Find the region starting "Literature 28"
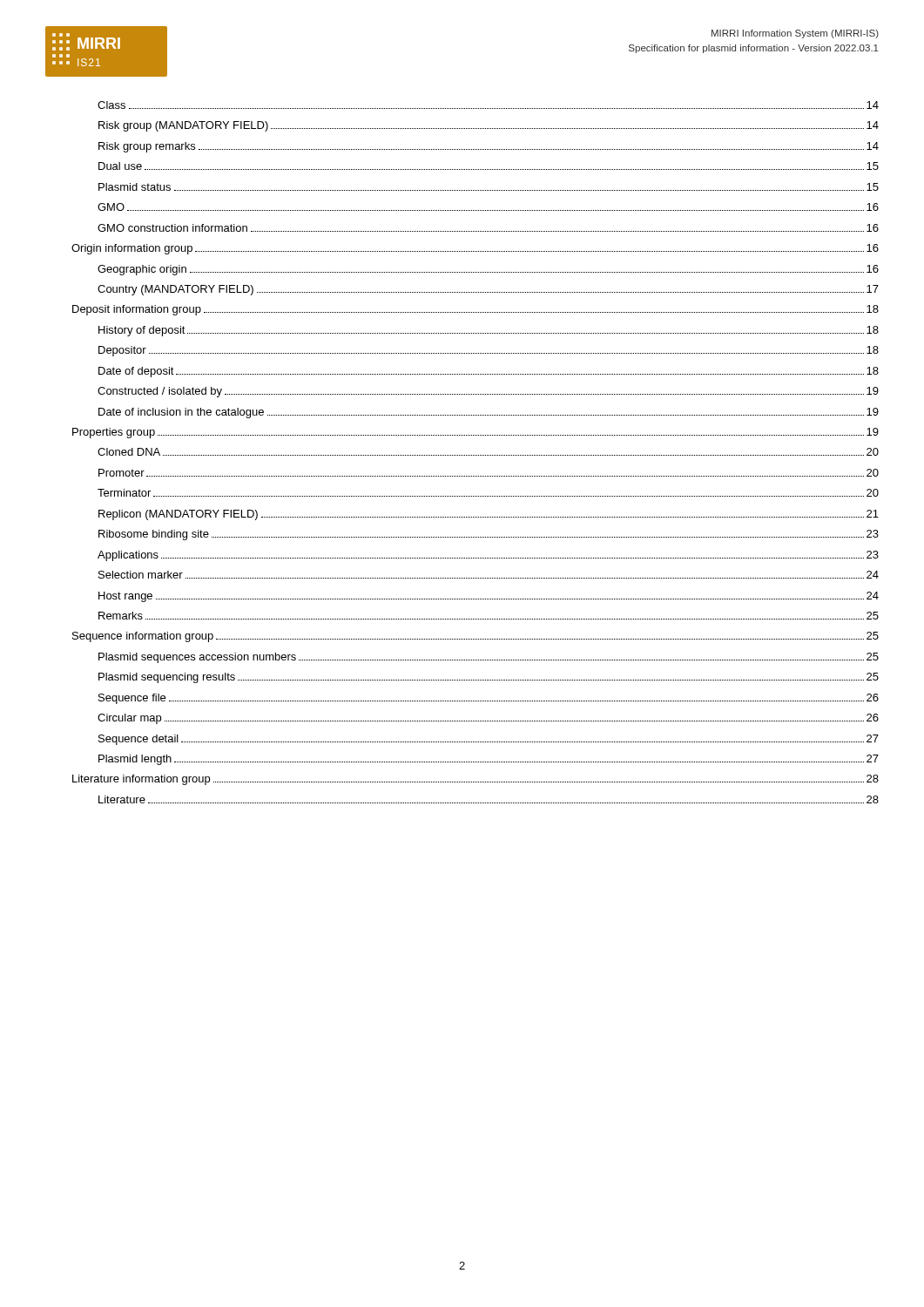The image size is (924, 1307). pos(488,800)
